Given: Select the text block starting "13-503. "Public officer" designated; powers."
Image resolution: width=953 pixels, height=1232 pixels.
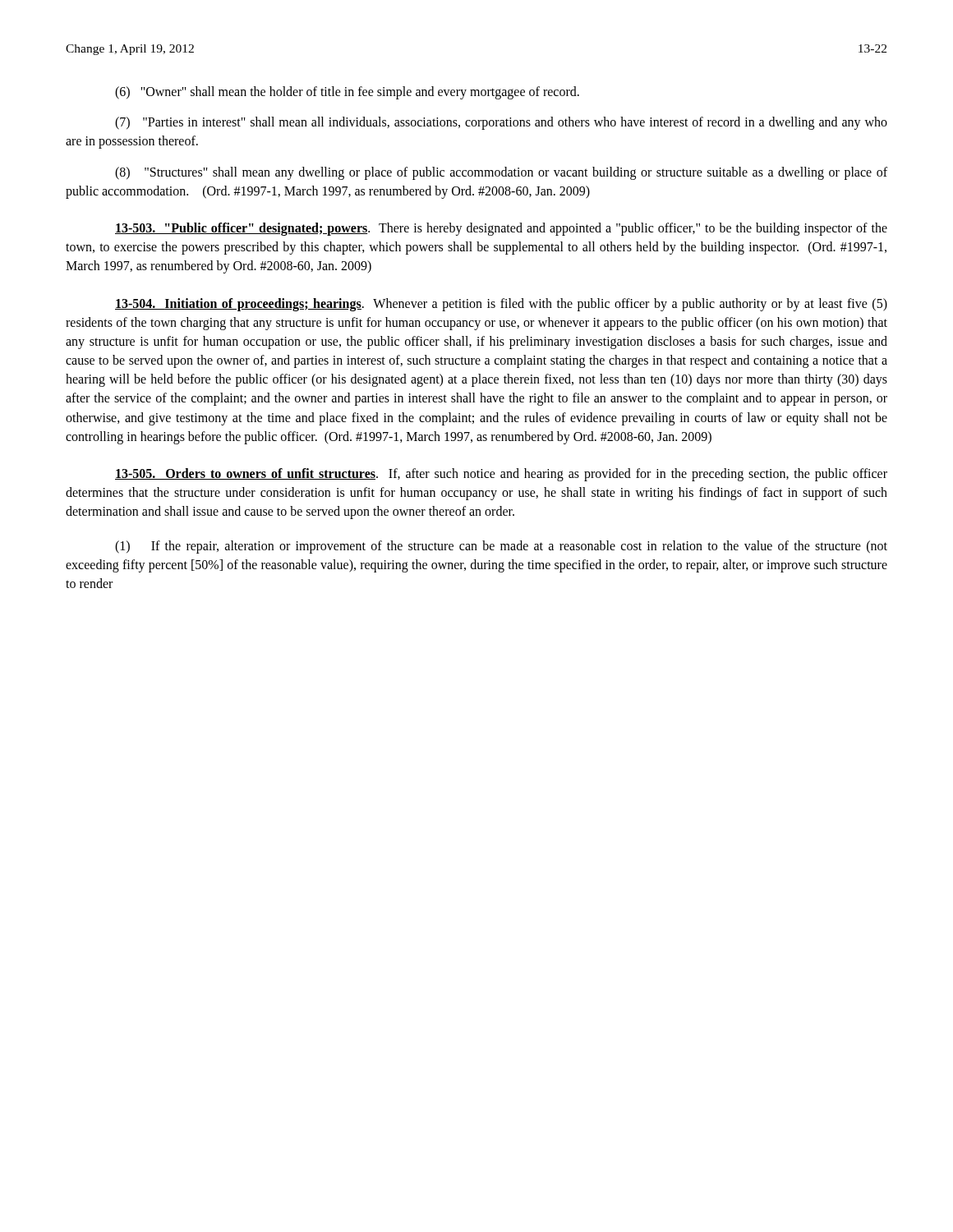Looking at the screenshot, I should click(x=476, y=247).
